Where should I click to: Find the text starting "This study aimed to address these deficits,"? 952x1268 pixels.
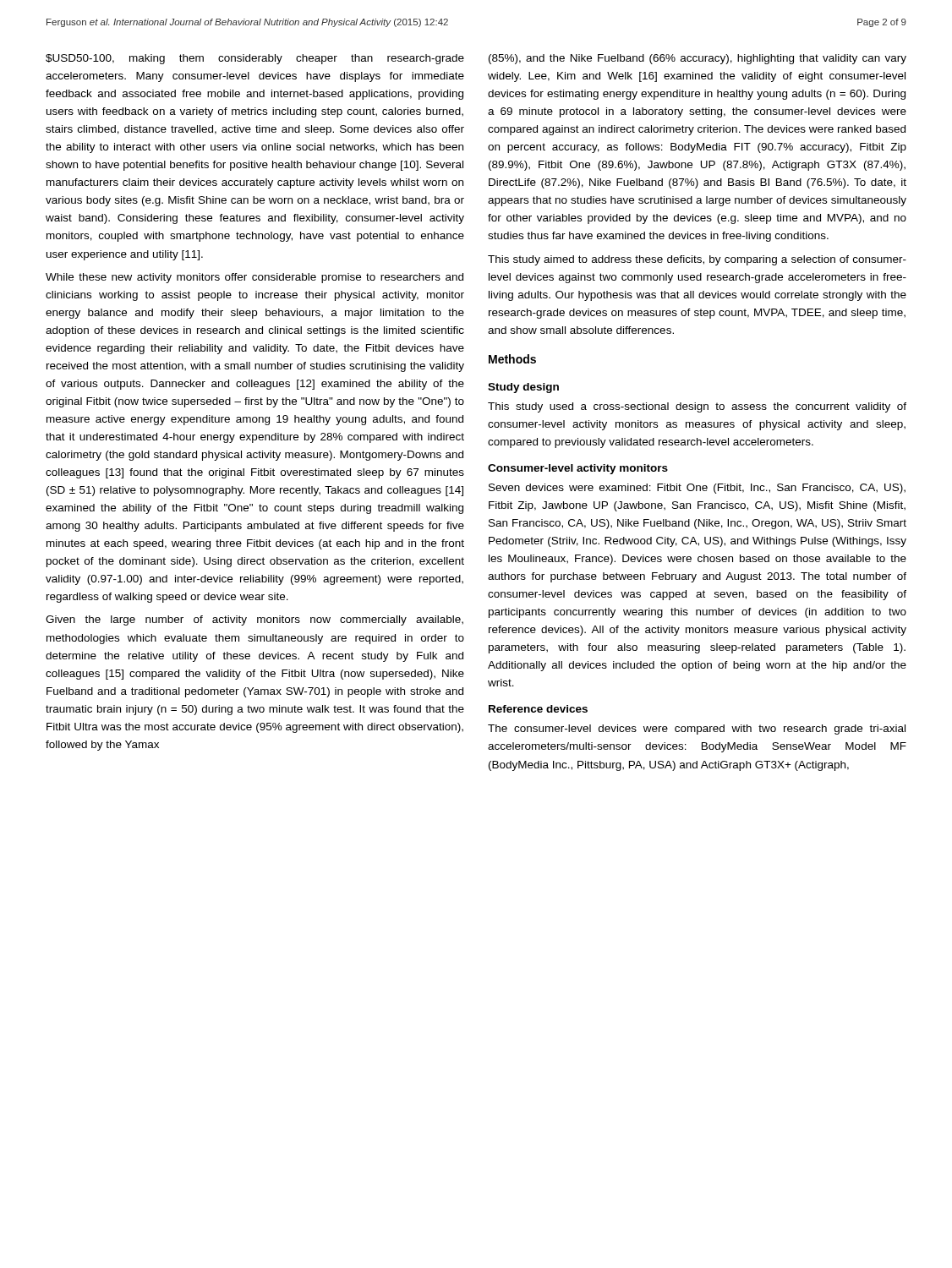pyautogui.click(x=697, y=294)
